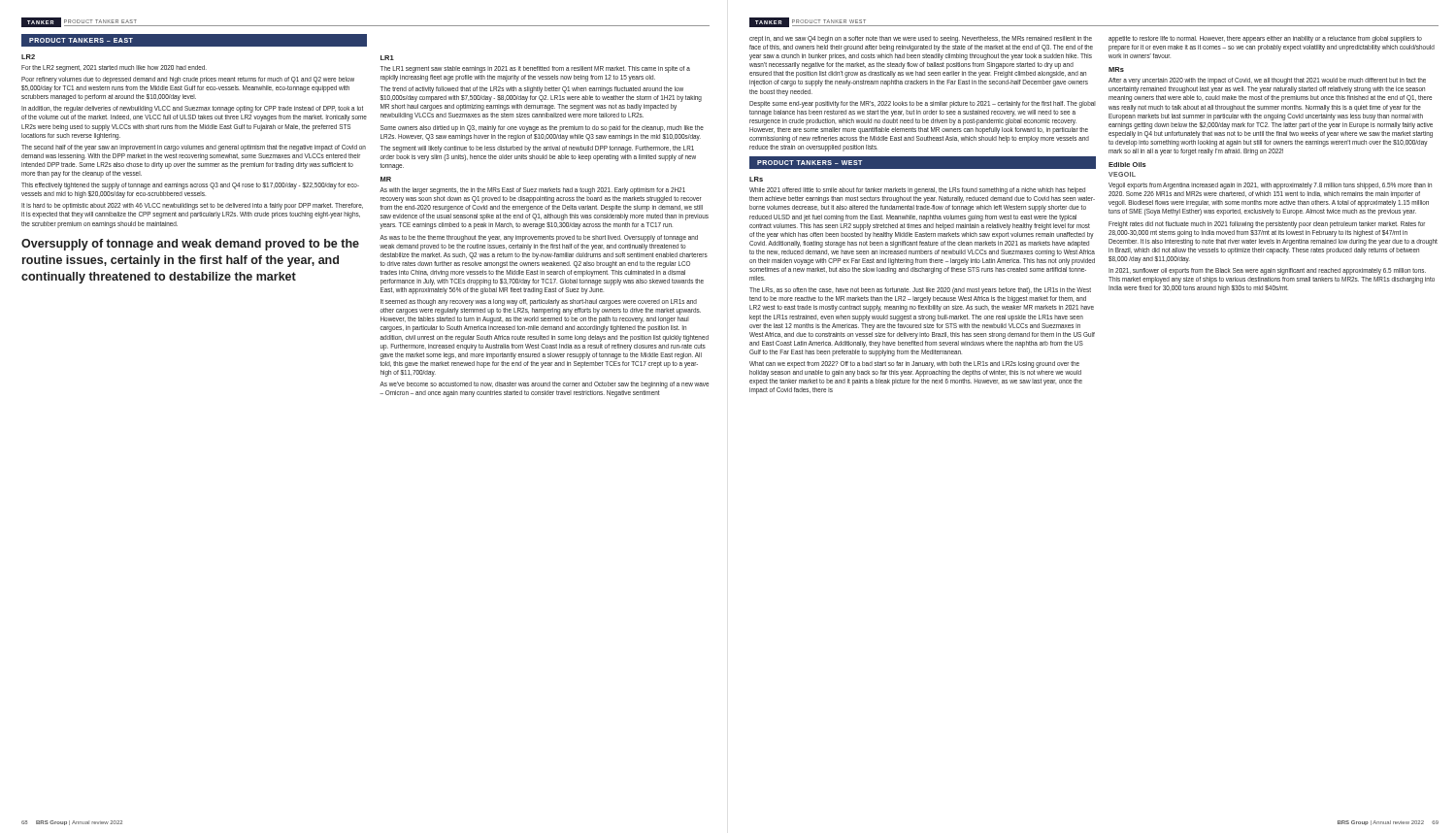Select the text starting "crept in, and we saw"
Viewport: 1456px width, 833px height.
(x=921, y=65)
